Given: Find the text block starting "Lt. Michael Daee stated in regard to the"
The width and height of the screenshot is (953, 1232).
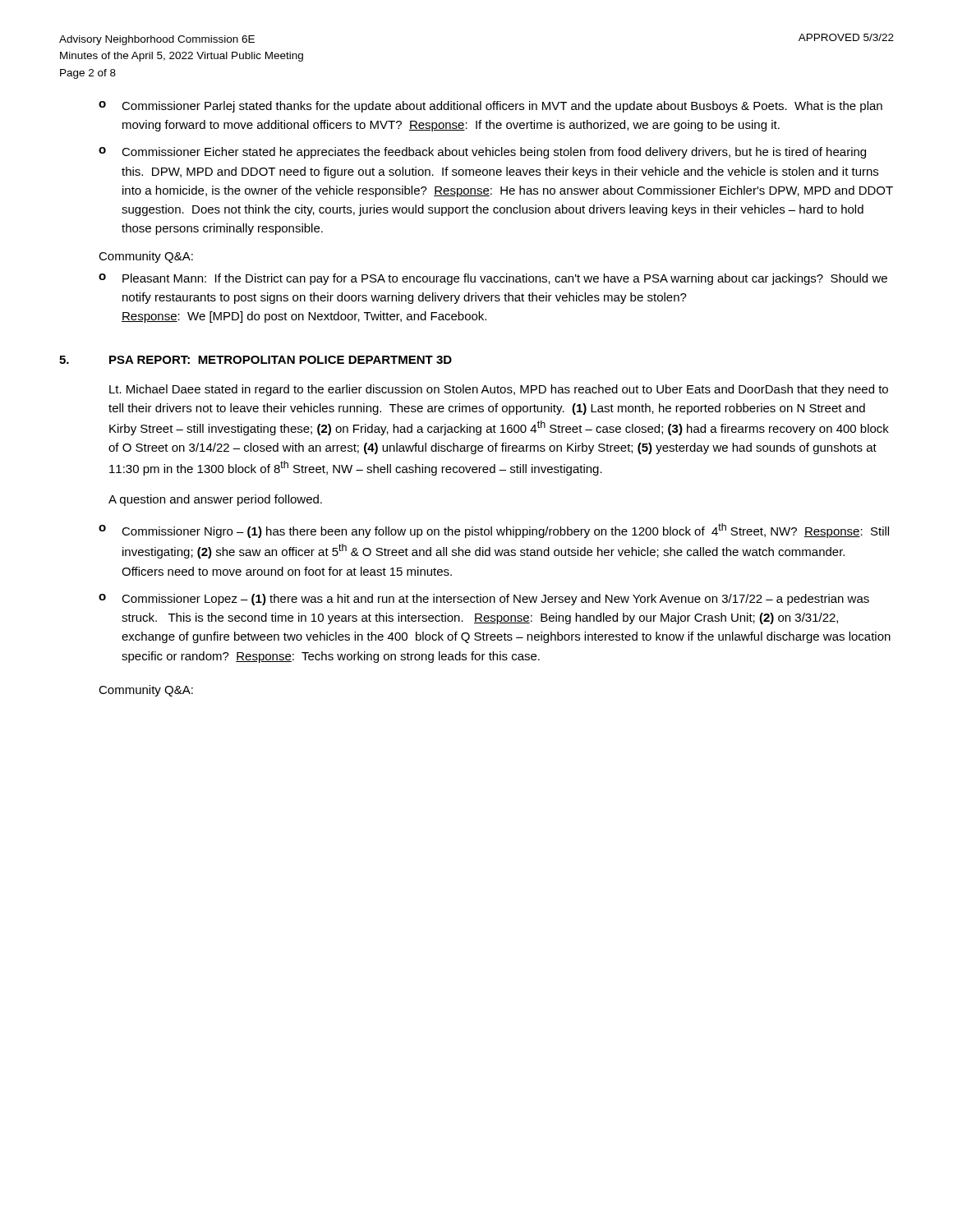Looking at the screenshot, I should click(x=499, y=428).
